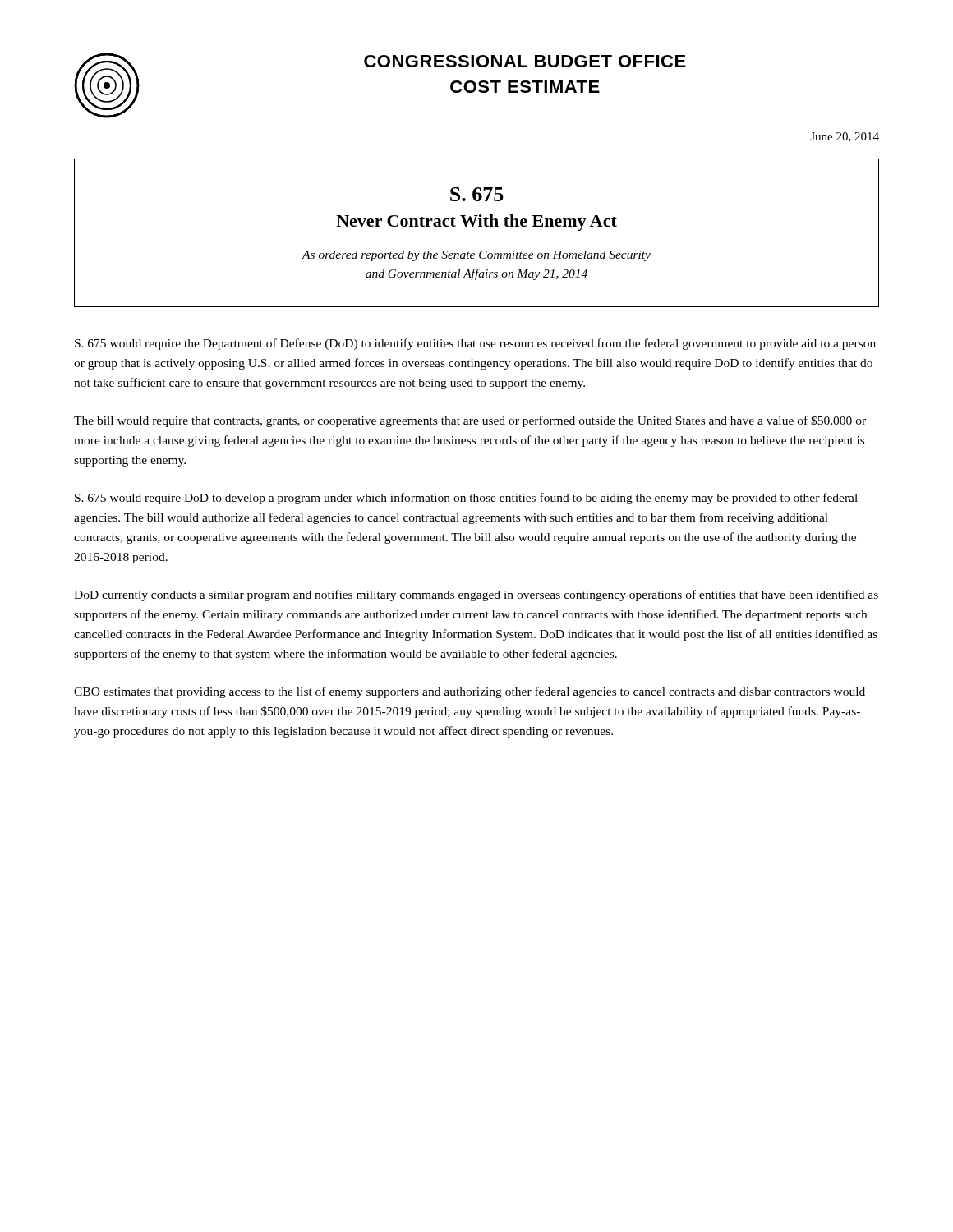This screenshot has width=953, height=1232.
Task: Click on the title that reads "S. 675 Never Contract With the Enemy Act"
Action: (x=476, y=233)
